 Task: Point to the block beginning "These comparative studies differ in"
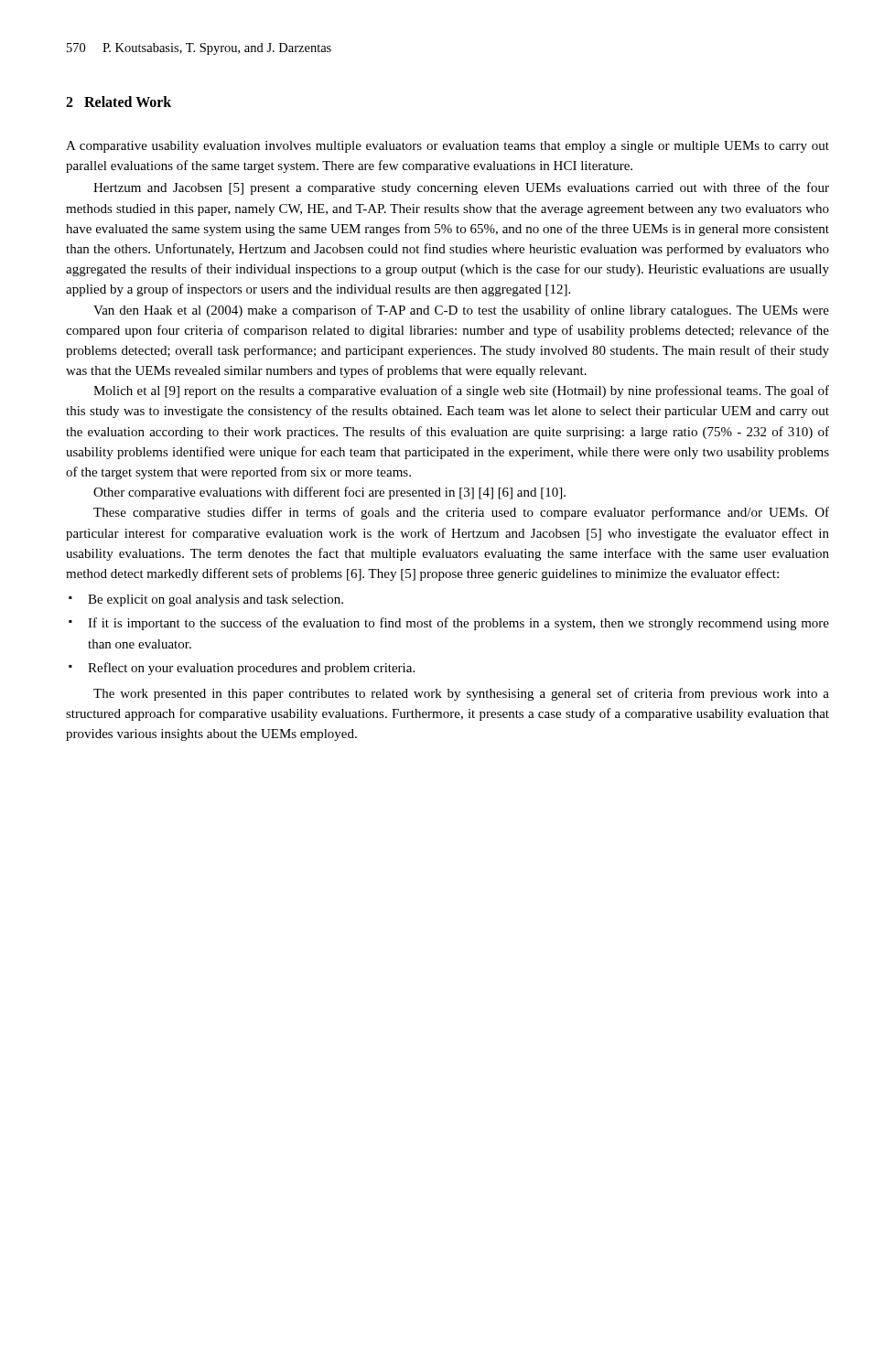click(448, 543)
